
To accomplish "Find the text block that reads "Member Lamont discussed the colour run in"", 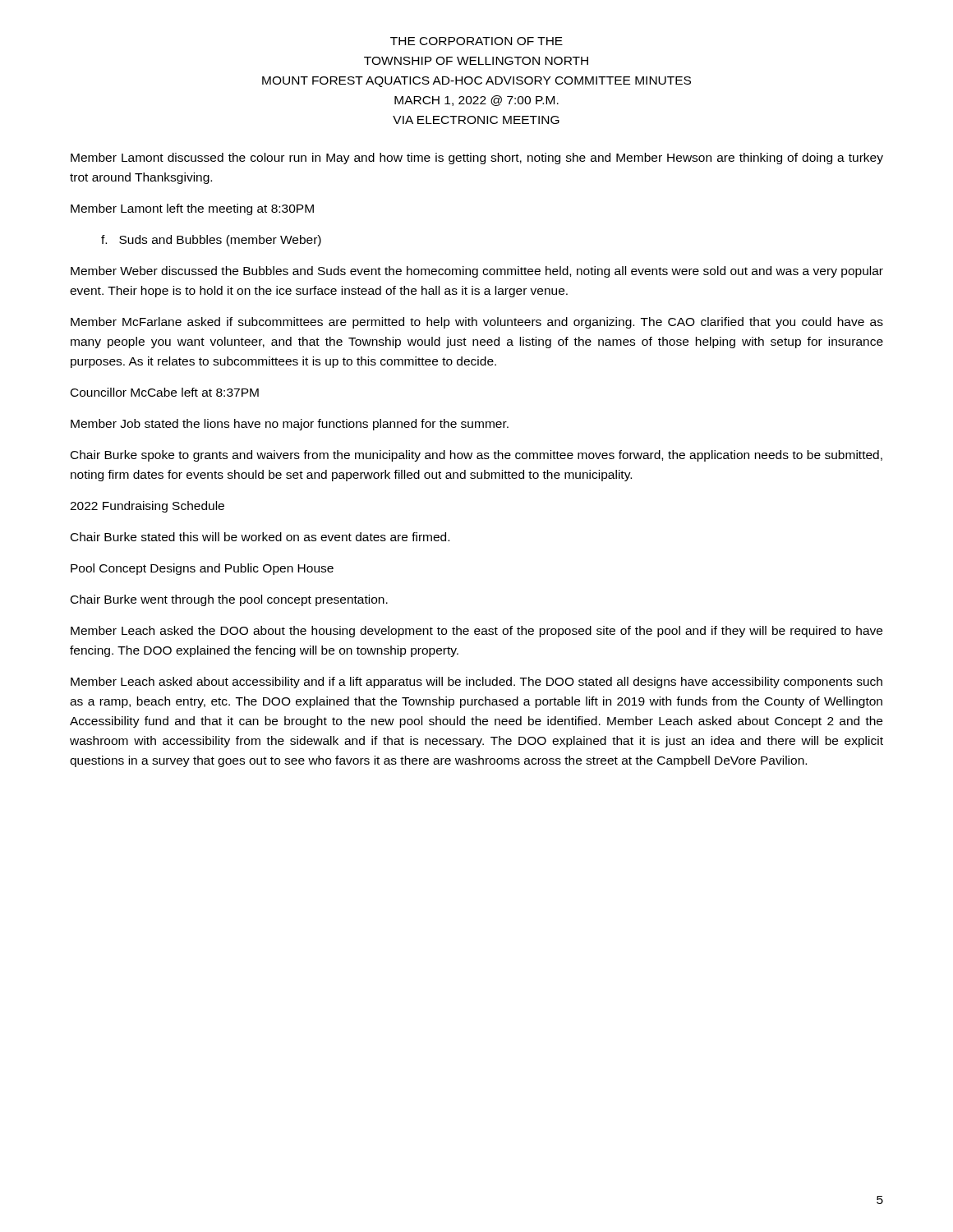I will click(476, 167).
